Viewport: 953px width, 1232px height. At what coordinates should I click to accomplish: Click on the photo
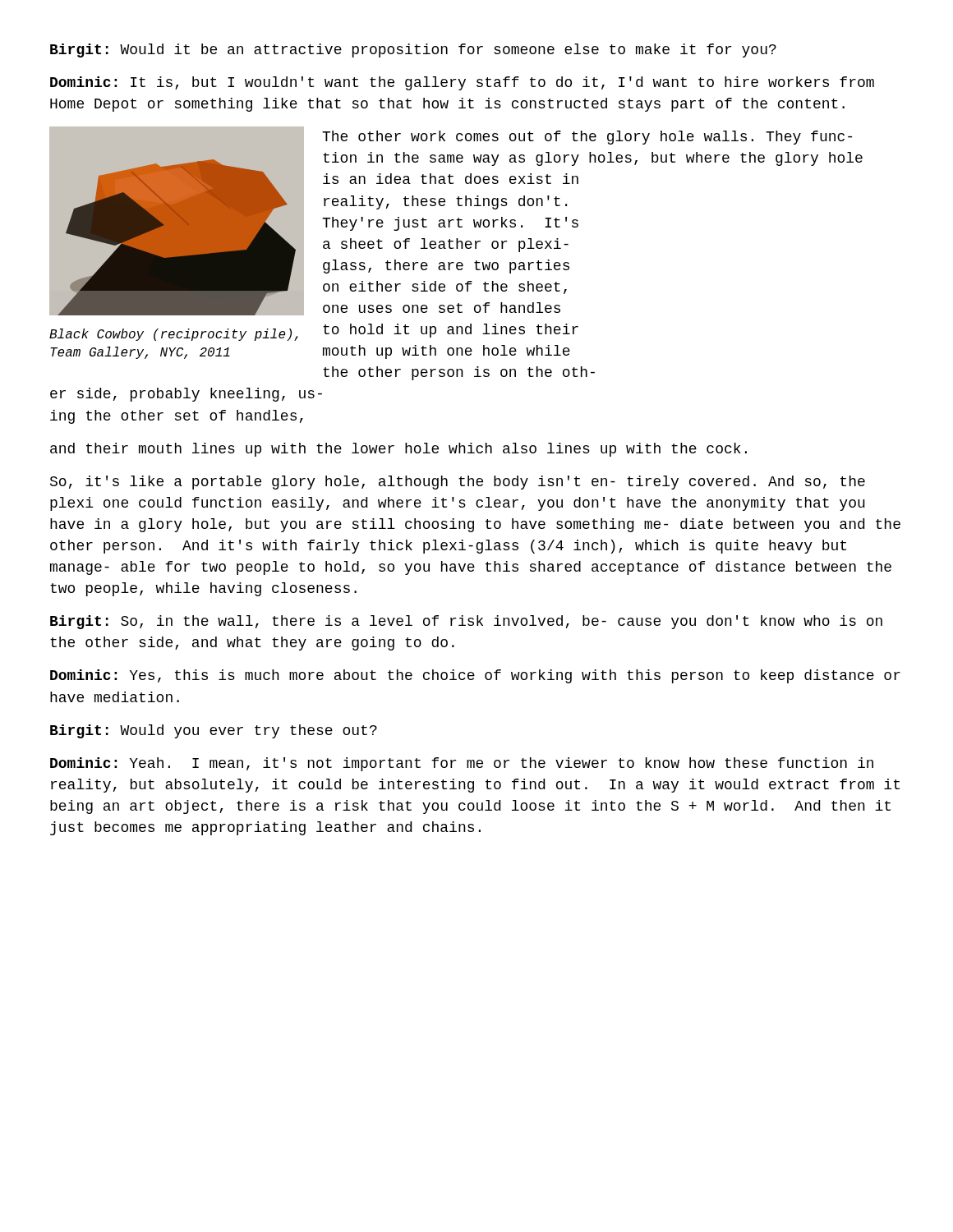click(177, 225)
